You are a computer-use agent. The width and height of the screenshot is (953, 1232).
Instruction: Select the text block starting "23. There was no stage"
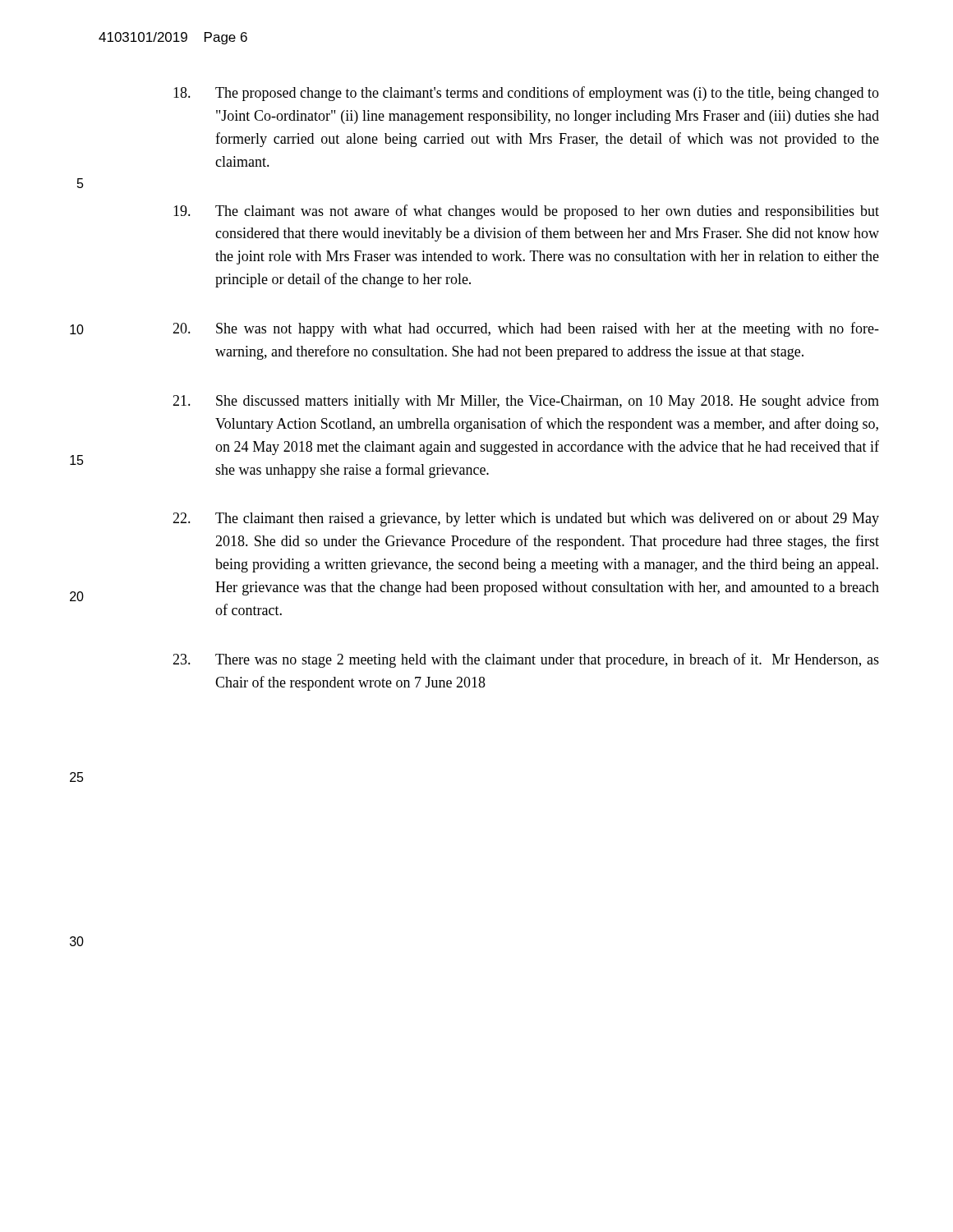coord(526,672)
